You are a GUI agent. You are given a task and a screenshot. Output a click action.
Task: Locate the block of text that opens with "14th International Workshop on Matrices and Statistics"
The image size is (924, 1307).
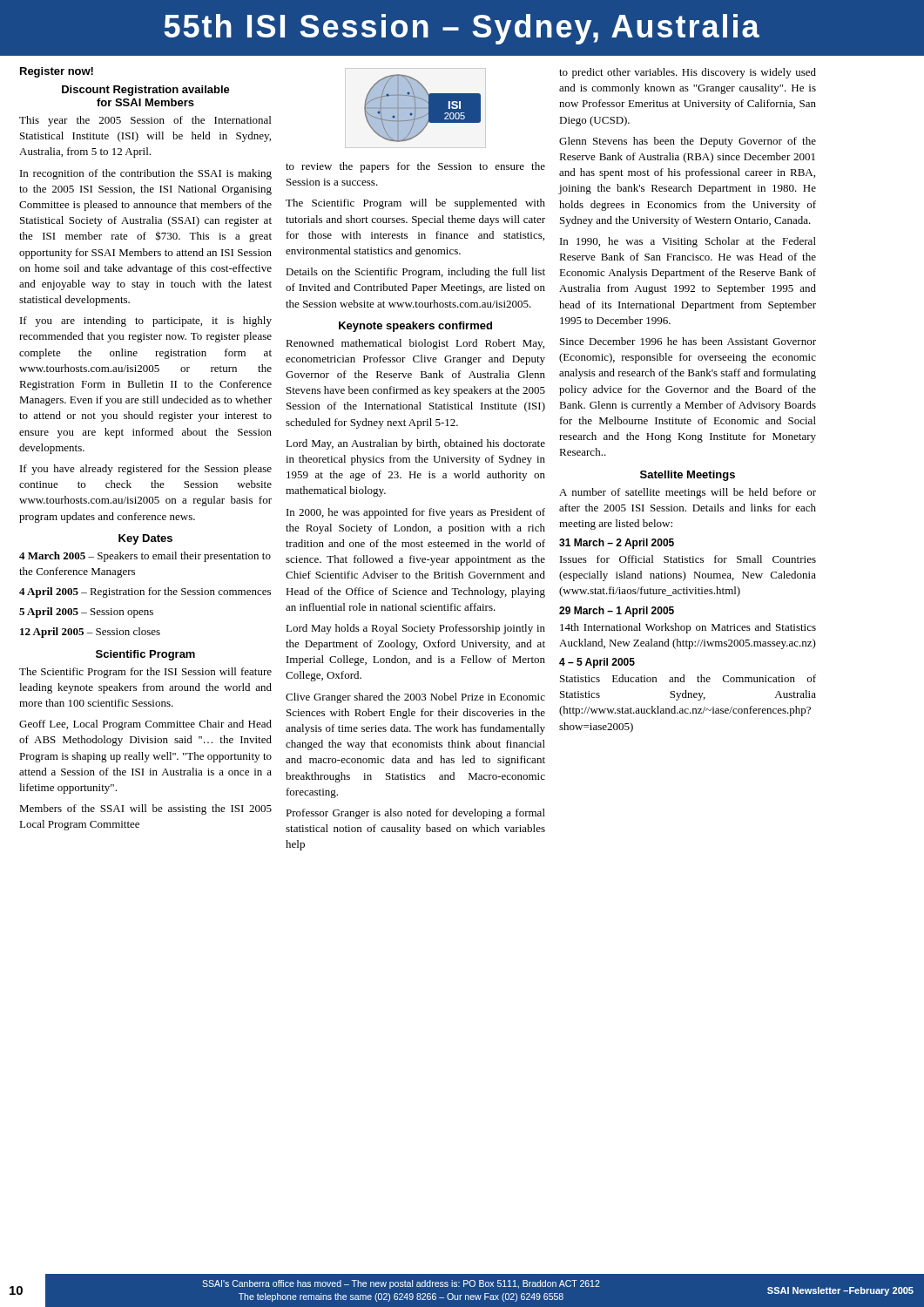688,635
